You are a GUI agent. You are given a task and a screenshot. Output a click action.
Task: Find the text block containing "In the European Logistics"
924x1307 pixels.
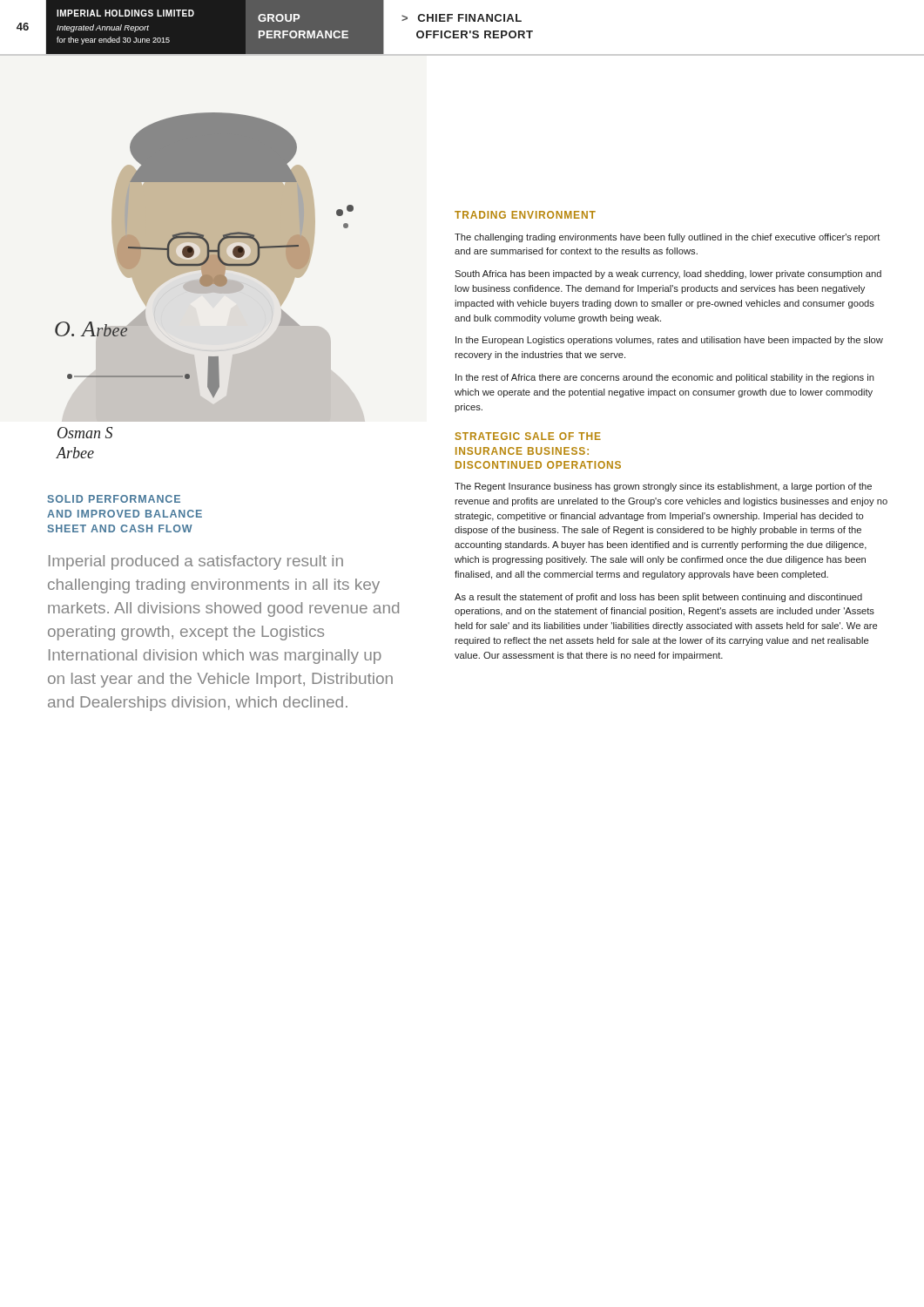click(x=669, y=347)
